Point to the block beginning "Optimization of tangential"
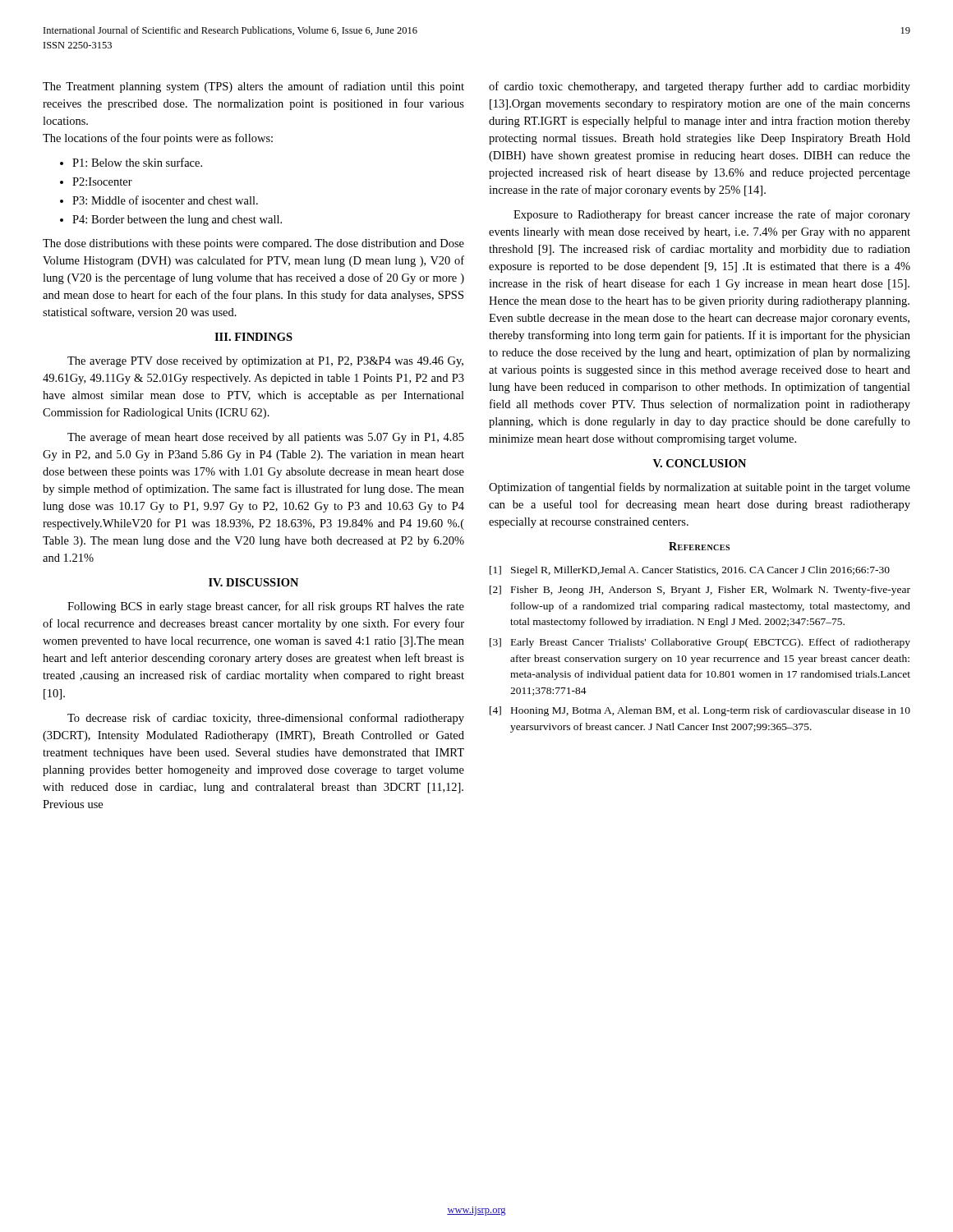The image size is (953, 1232). tap(700, 505)
